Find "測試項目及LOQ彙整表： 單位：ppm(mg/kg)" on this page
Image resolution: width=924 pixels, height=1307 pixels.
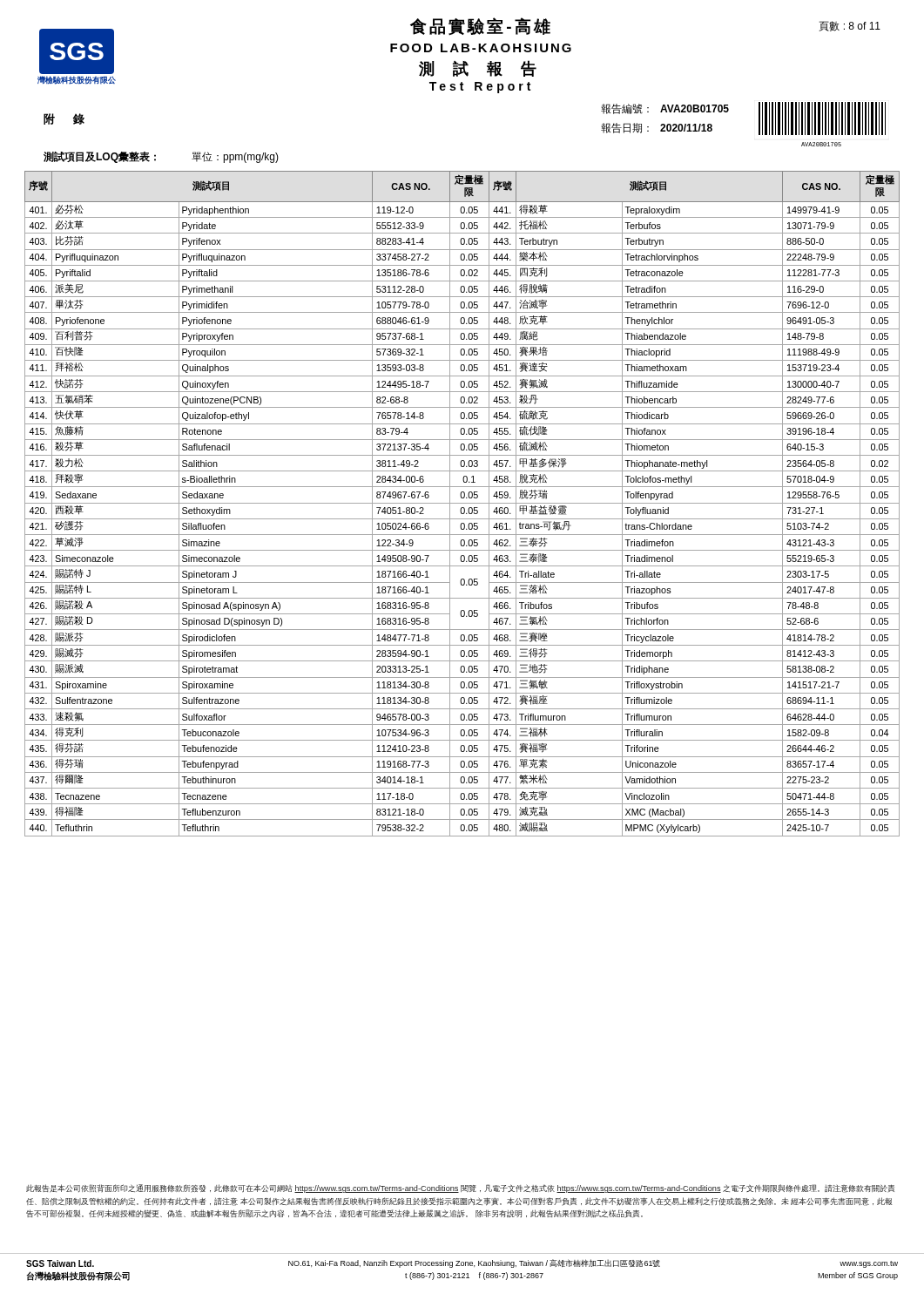tap(161, 157)
